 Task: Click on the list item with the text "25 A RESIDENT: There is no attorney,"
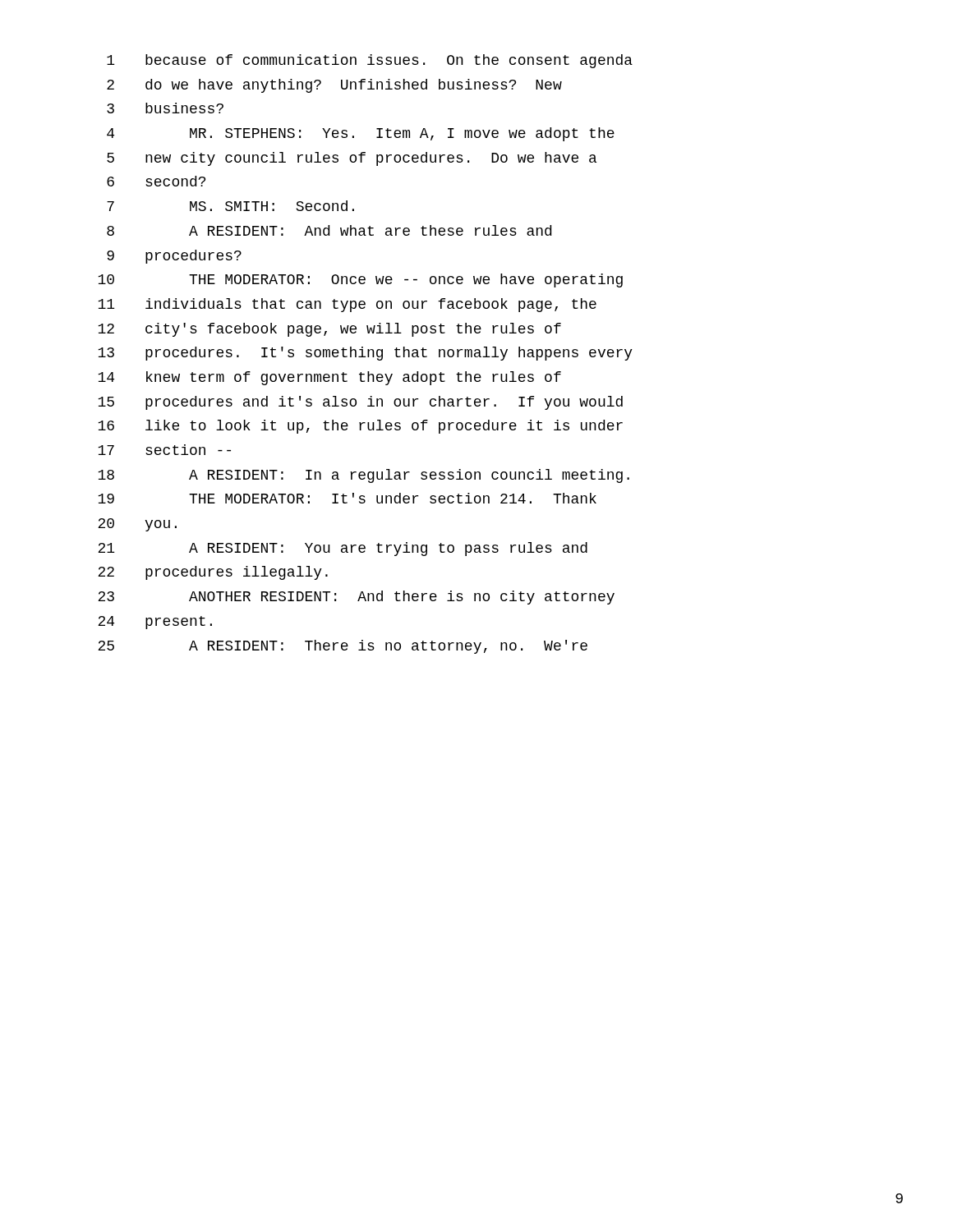[x=476, y=647]
